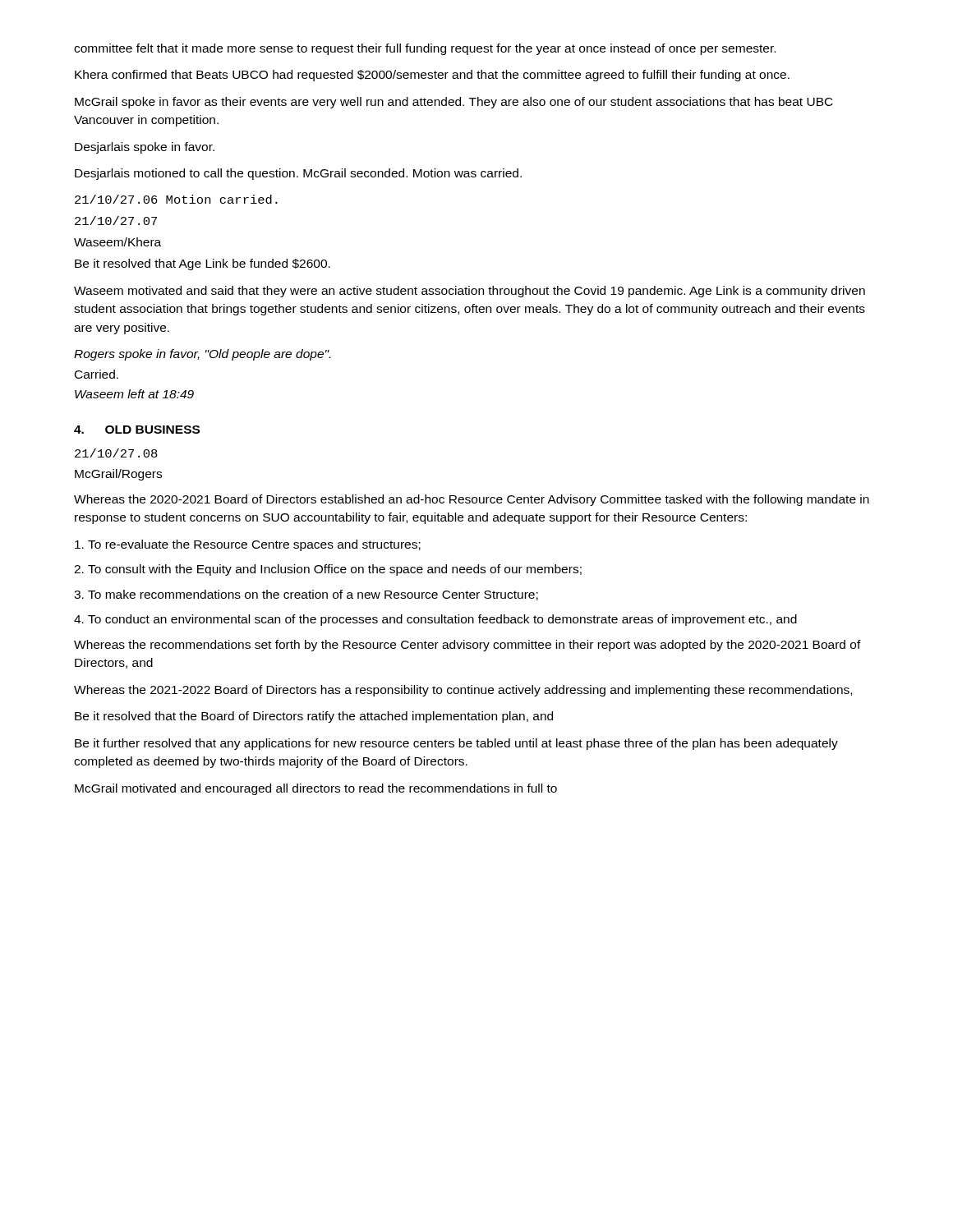Point to the block beginning "McGrail motivated and encouraged all"
Screen dimensions: 1232x953
[316, 788]
